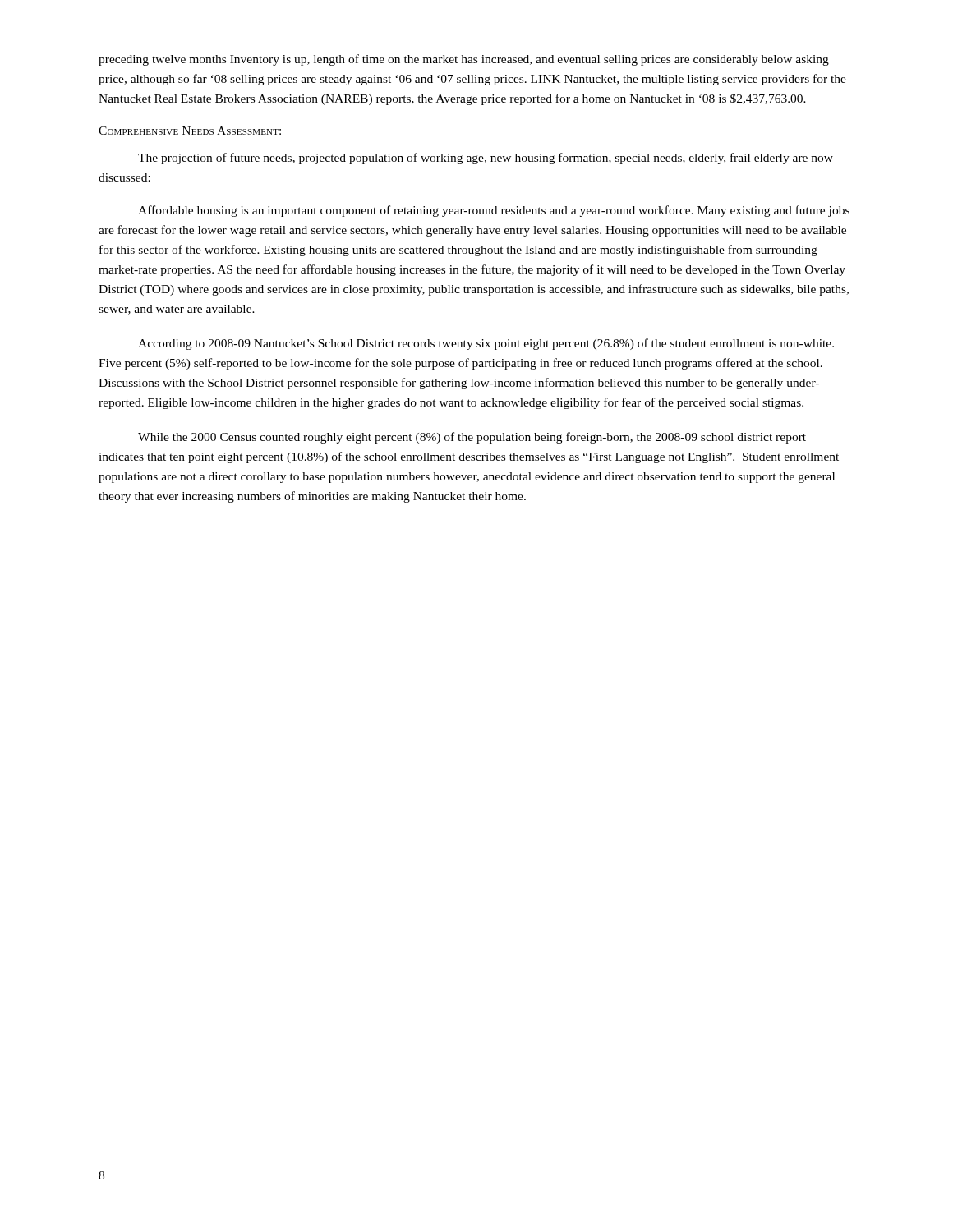Click on the text starting "The projection of future needs, projected population"
This screenshot has width=953, height=1232.
pyautogui.click(x=476, y=168)
